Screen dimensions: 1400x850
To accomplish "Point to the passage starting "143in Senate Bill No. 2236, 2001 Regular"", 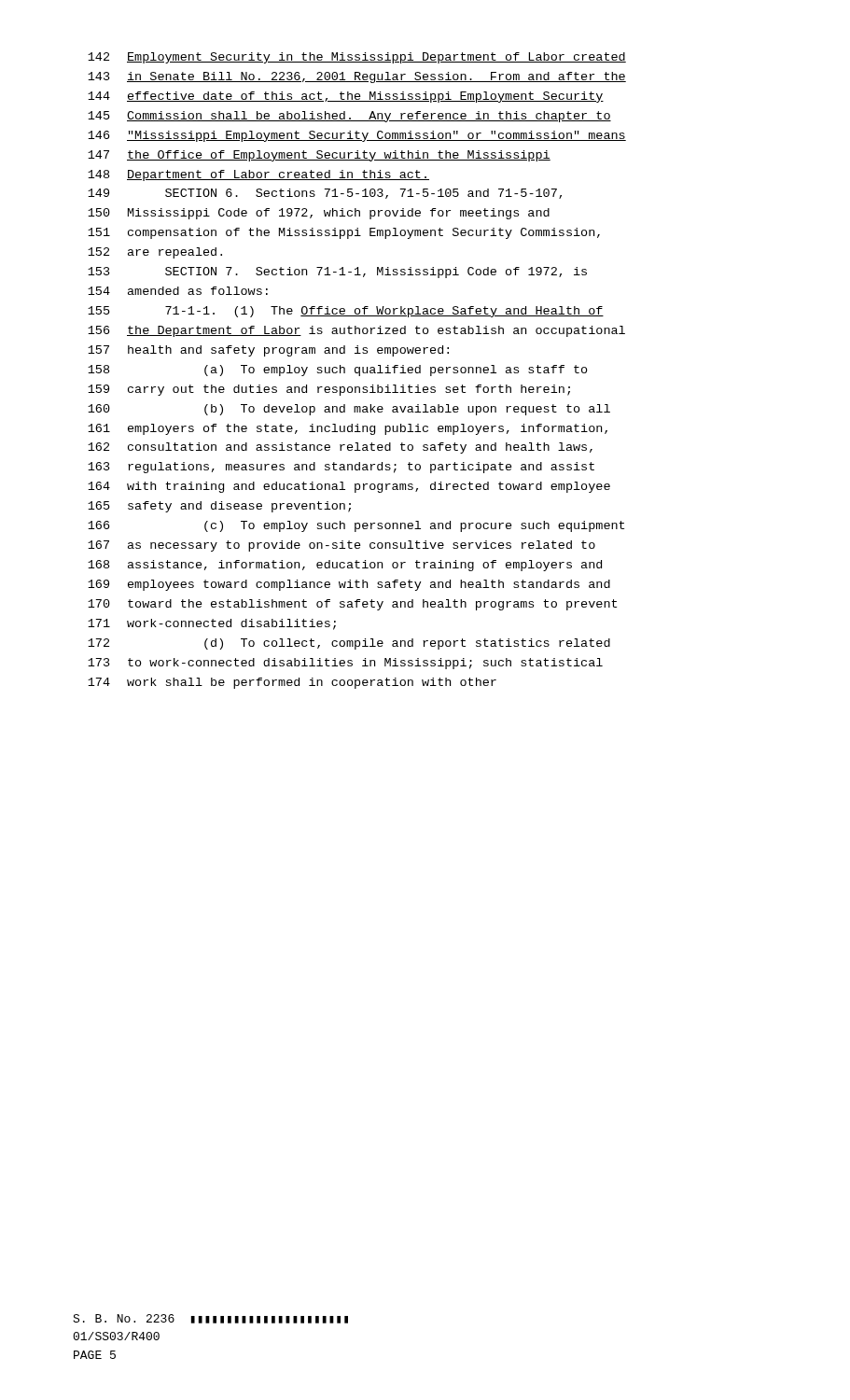I will (425, 78).
